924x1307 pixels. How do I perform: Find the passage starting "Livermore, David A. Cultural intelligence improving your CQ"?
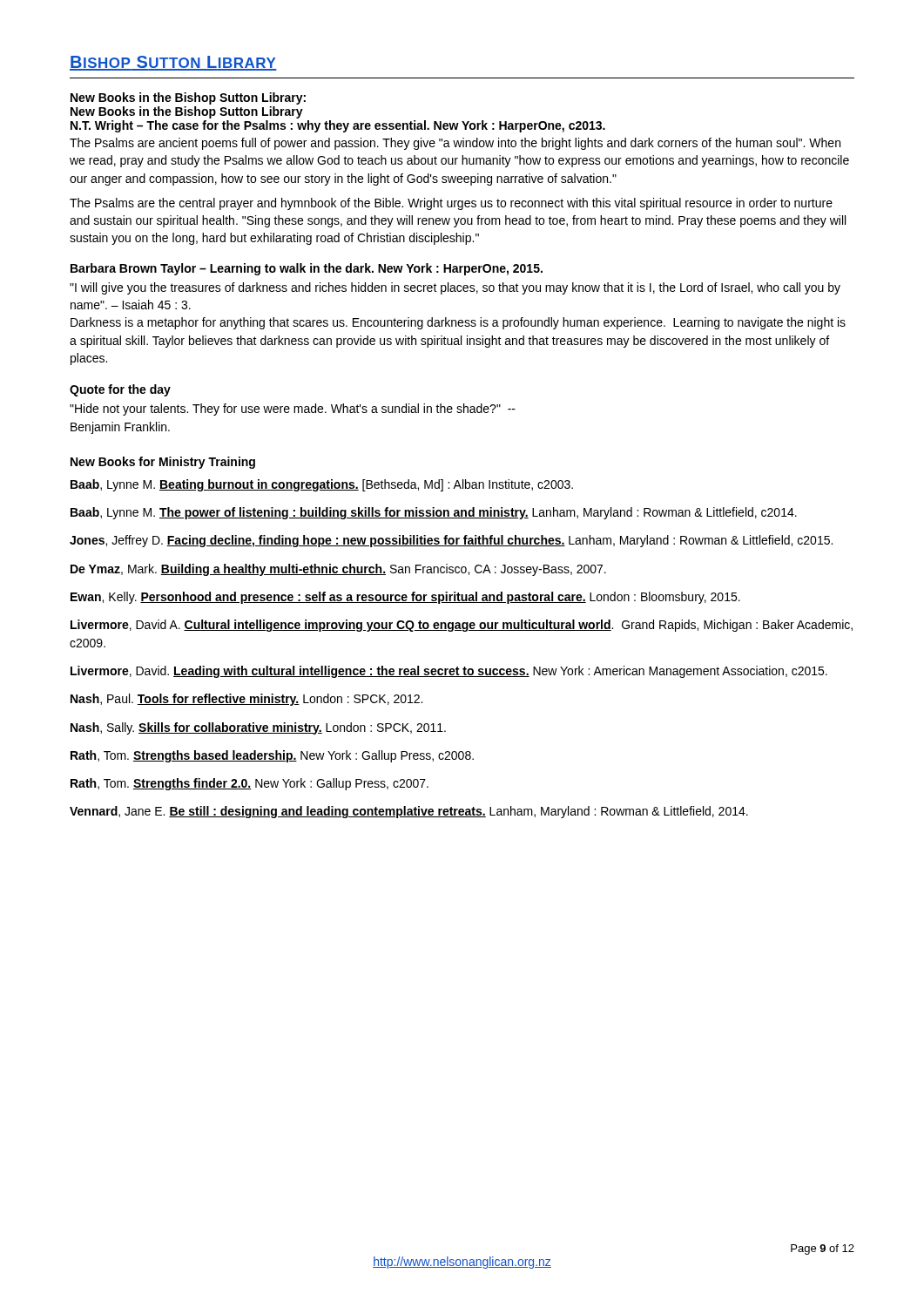462,634
